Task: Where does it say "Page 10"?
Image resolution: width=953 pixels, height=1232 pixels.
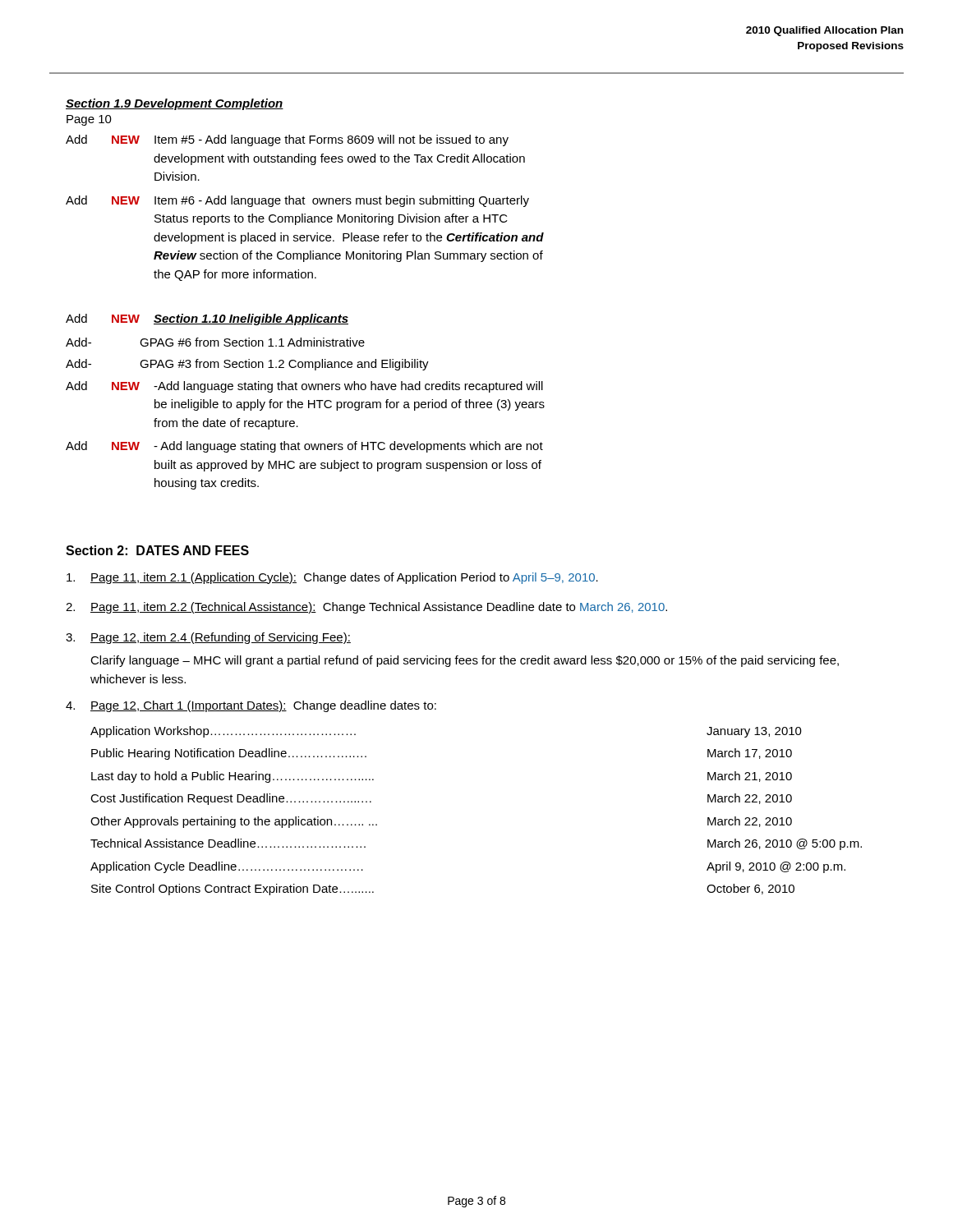Action: pos(89,119)
